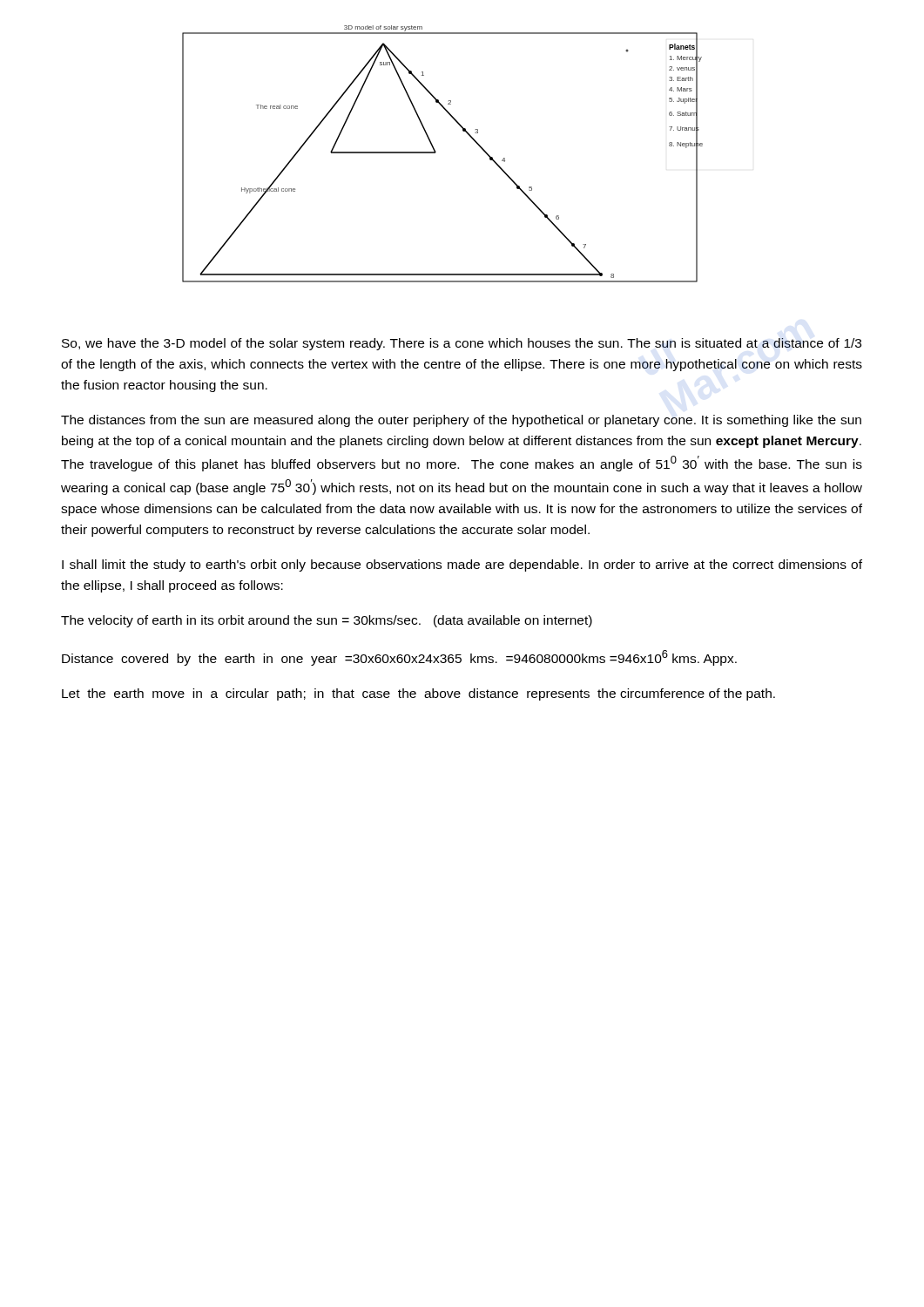Locate the text block that says "Distance covered by the earth"
Image resolution: width=924 pixels, height=1307 pixels.
click(399, 656)
